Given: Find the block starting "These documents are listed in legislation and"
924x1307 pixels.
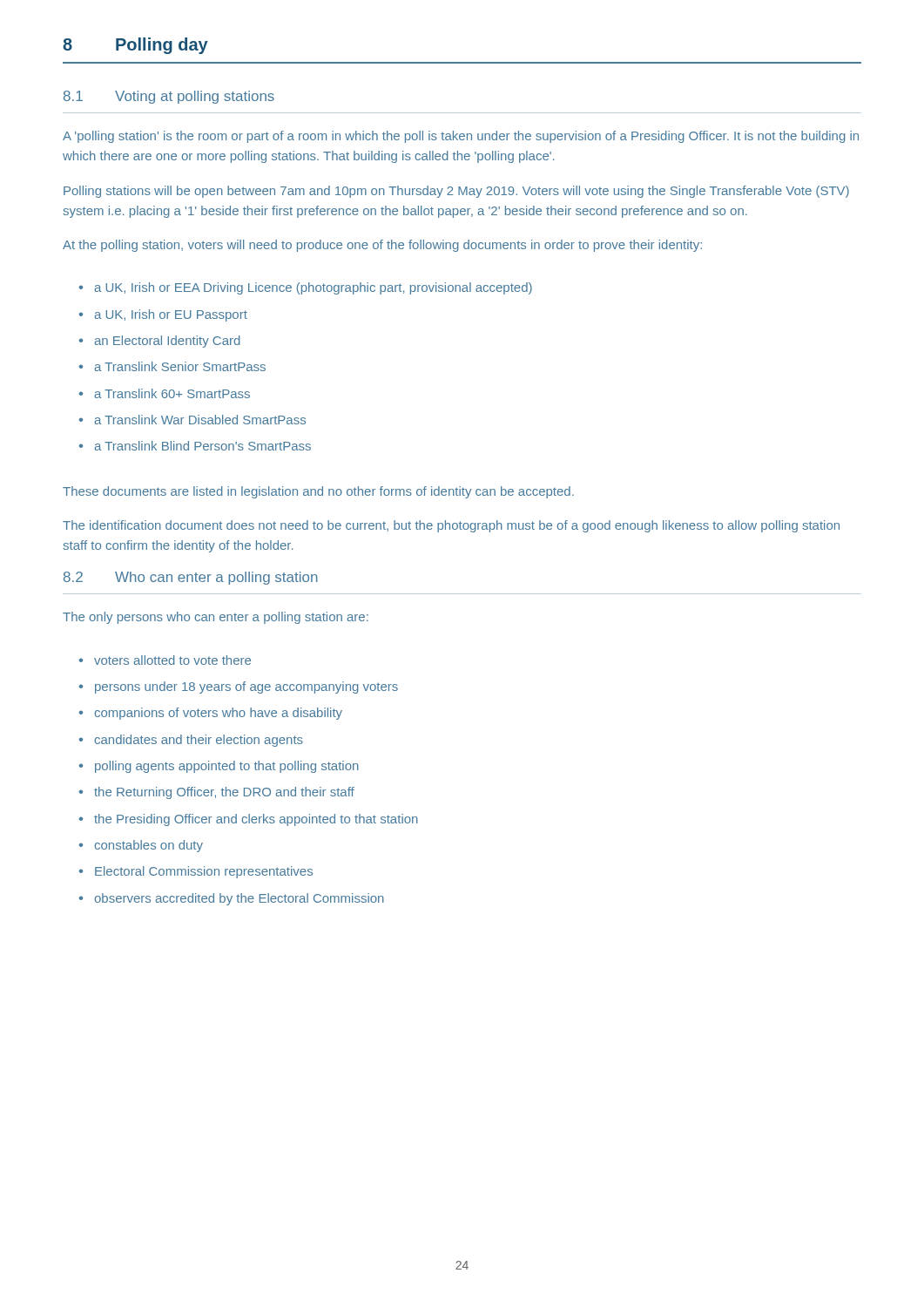Looking at the screenshot, I should point(319,491).
